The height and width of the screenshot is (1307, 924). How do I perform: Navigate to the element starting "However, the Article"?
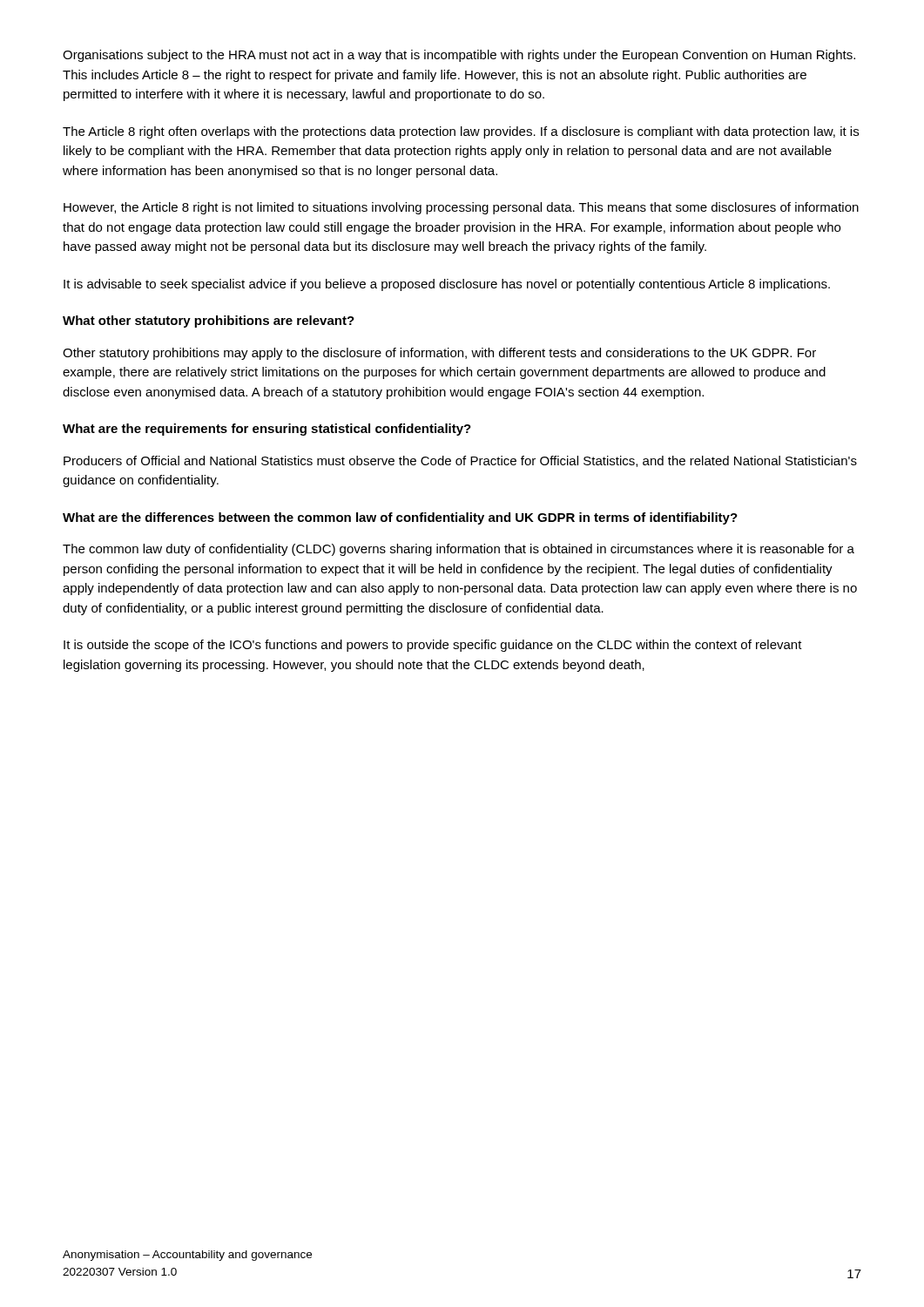click(461, 227)
